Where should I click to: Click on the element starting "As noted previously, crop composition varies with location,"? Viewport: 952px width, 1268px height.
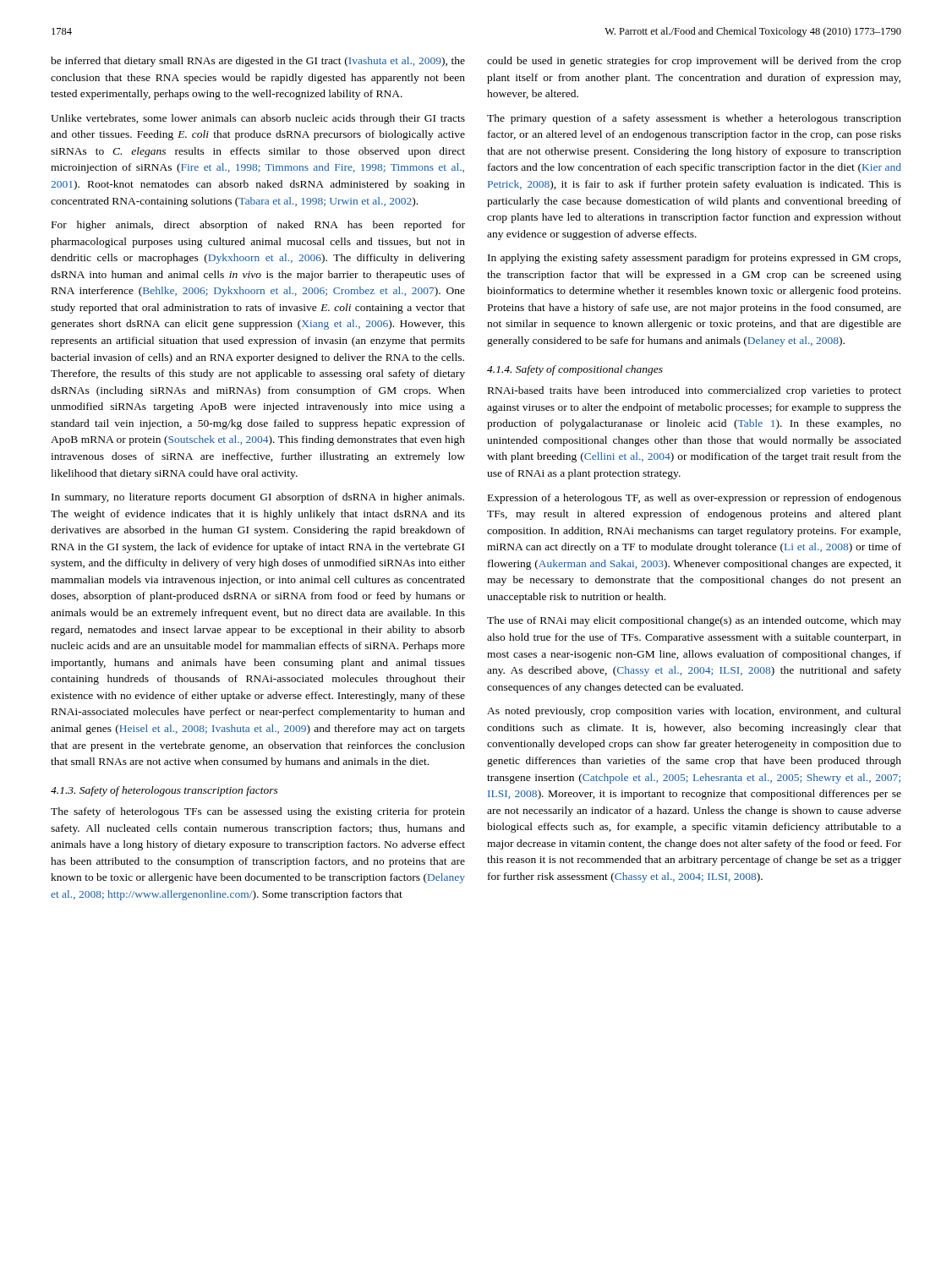694,794
